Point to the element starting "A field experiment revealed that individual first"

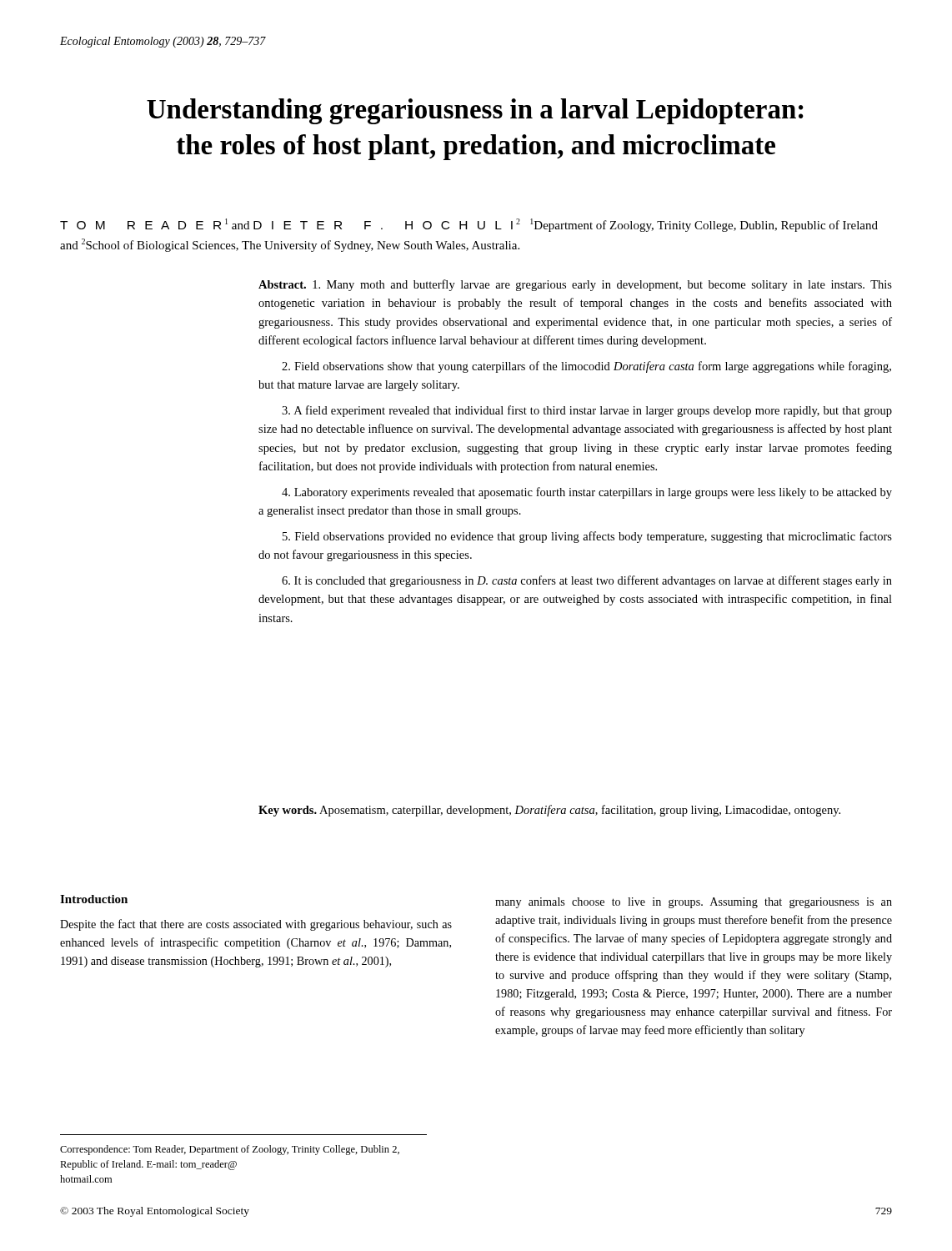(575, 438)
